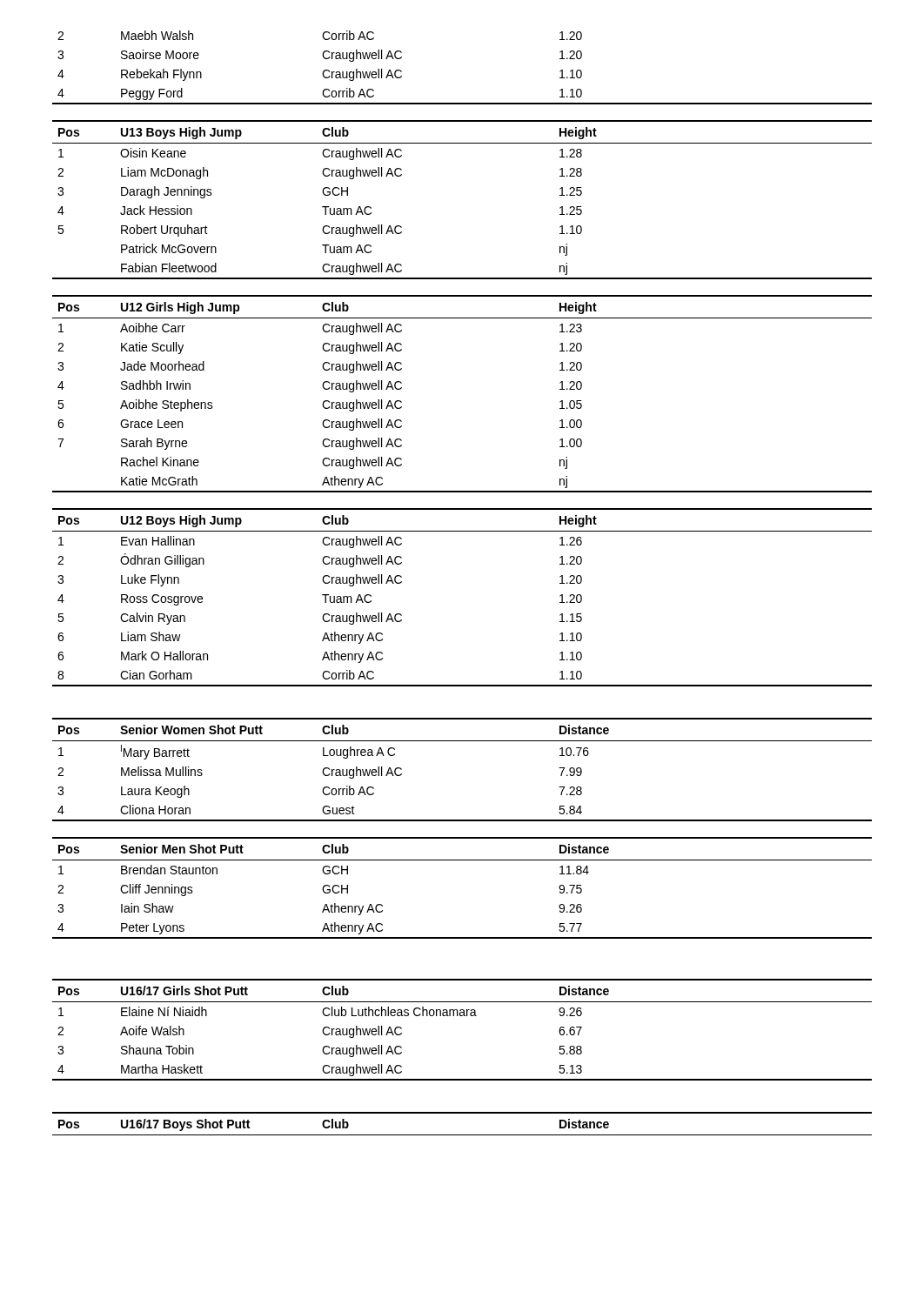Click on the table containing "U16/17 Boys Shot Putt"

point(462,1123)
